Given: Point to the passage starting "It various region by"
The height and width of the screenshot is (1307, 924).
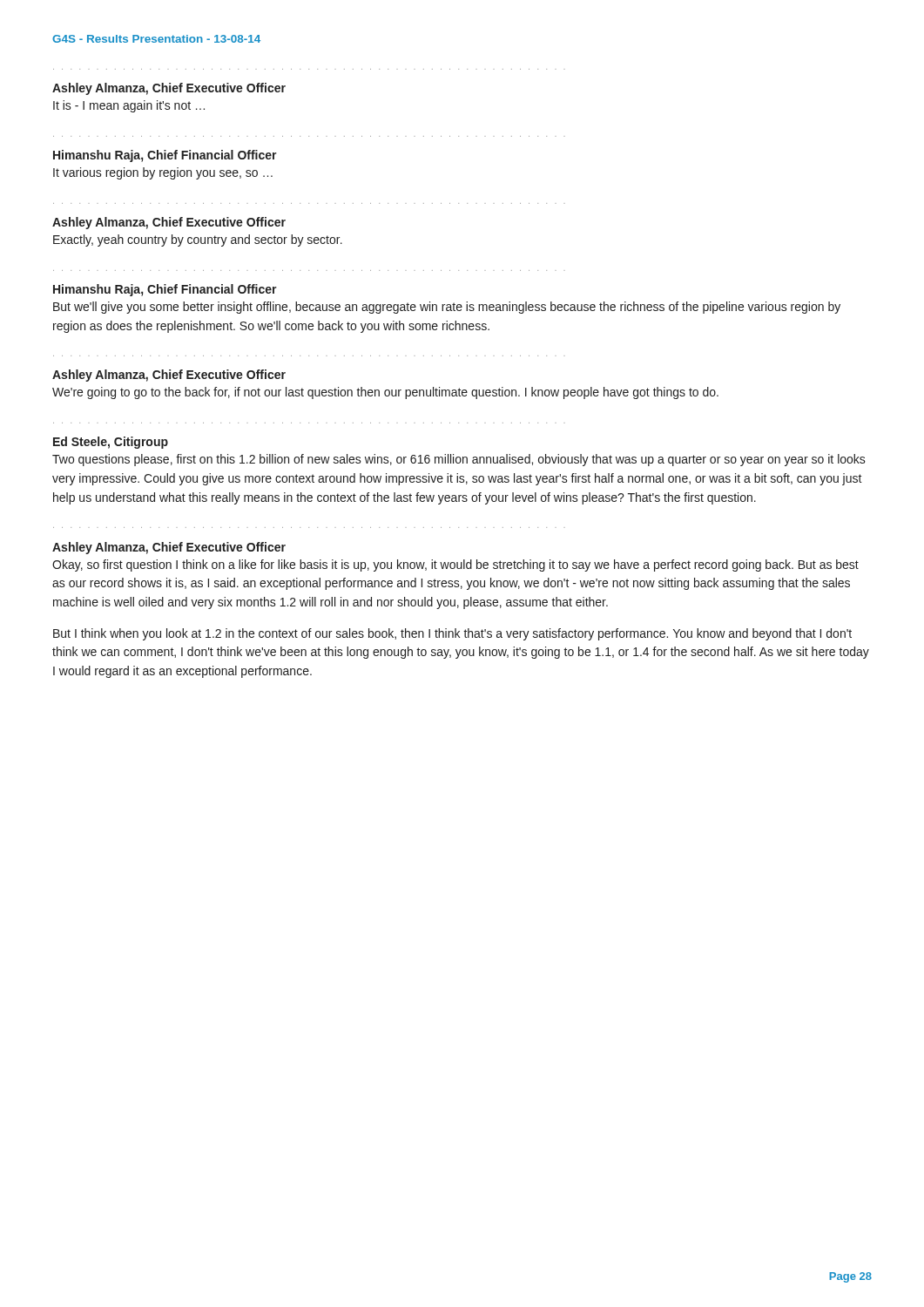Looking at the screenshot, I should 163,173.
